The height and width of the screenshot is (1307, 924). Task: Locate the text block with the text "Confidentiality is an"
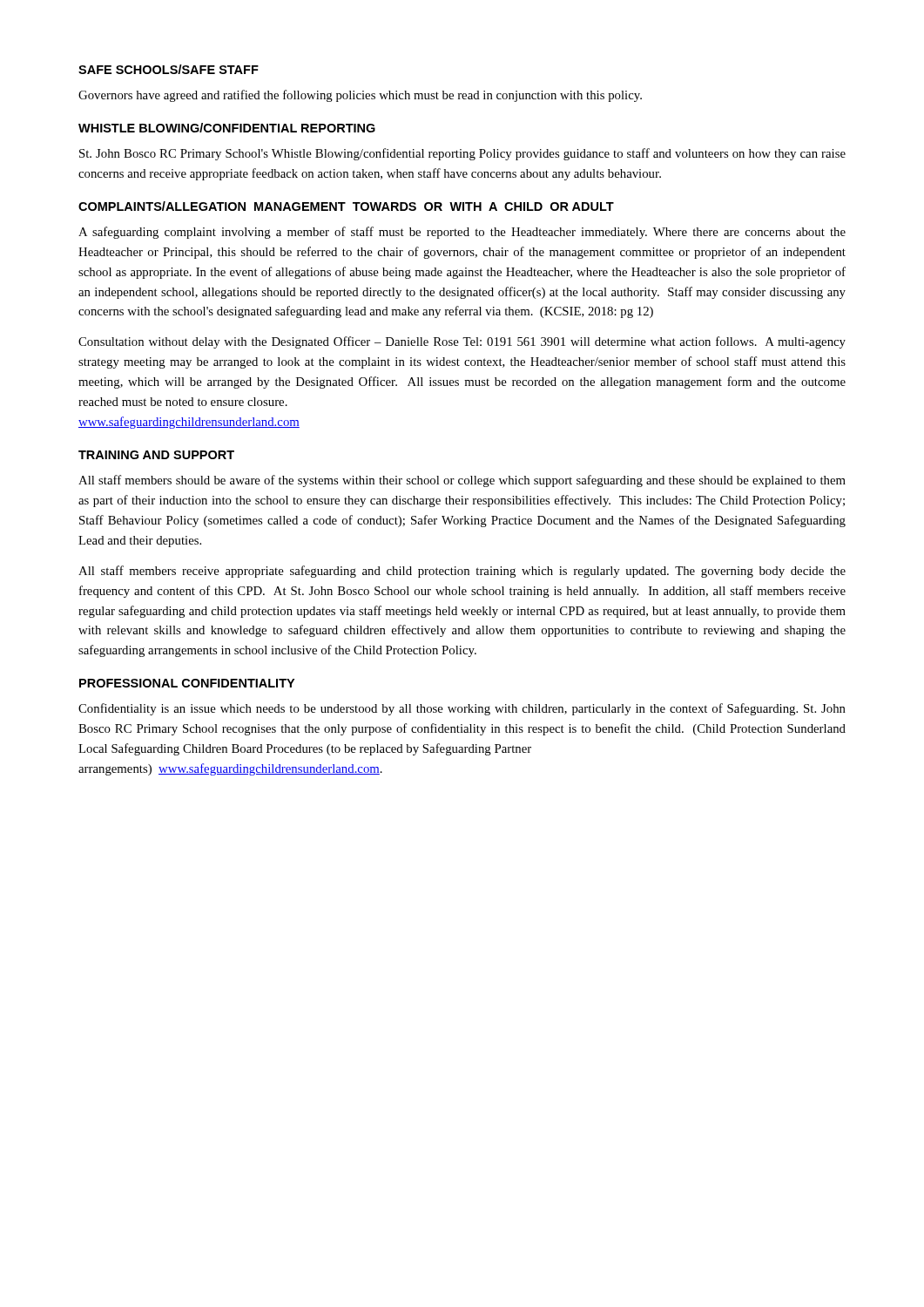[462, 739]
